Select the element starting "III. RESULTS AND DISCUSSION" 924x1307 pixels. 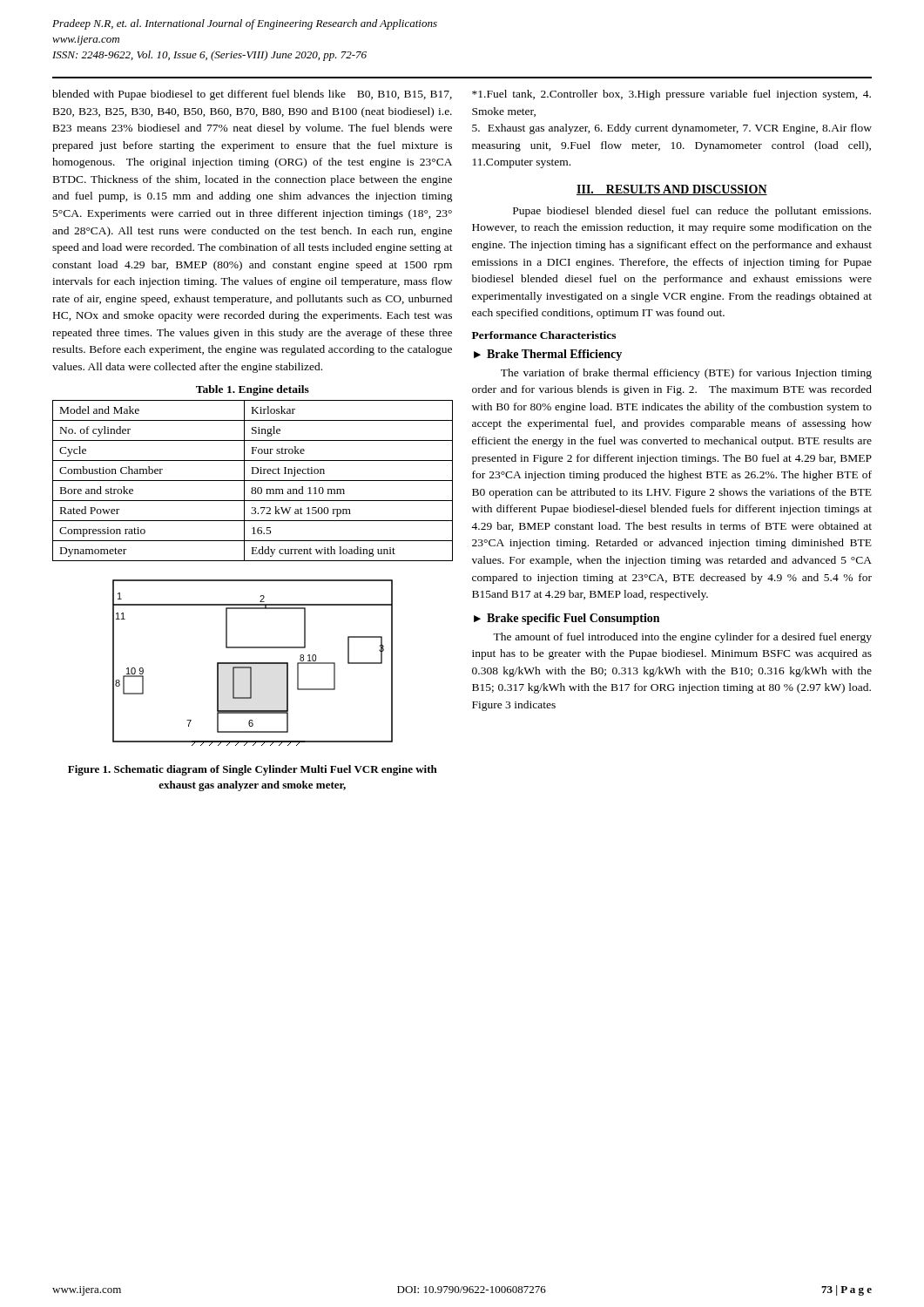click(672, 189)
